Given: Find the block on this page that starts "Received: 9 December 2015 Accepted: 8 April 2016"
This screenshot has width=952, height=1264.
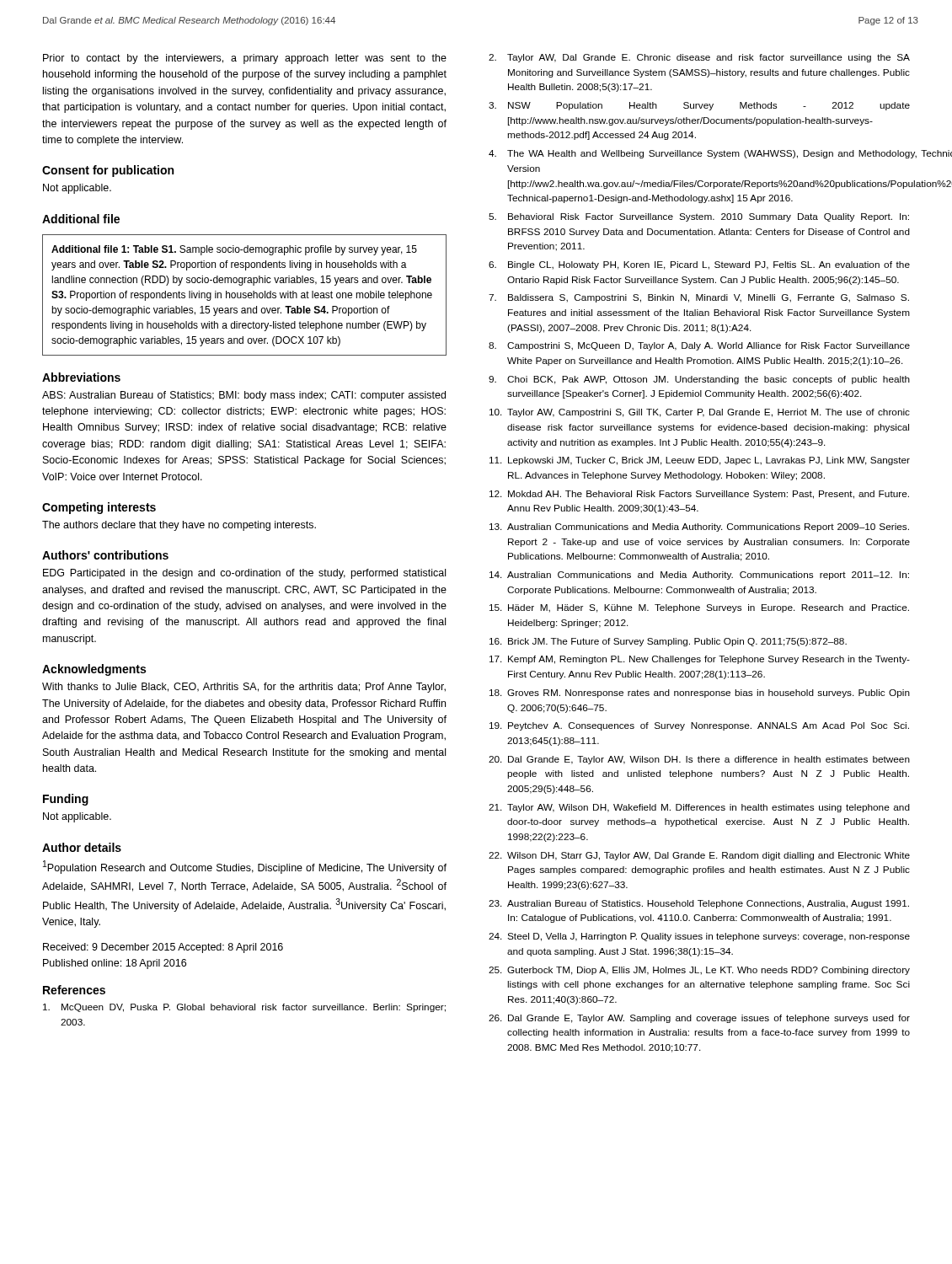Looking at the screenshot, I should pos(163,955).
